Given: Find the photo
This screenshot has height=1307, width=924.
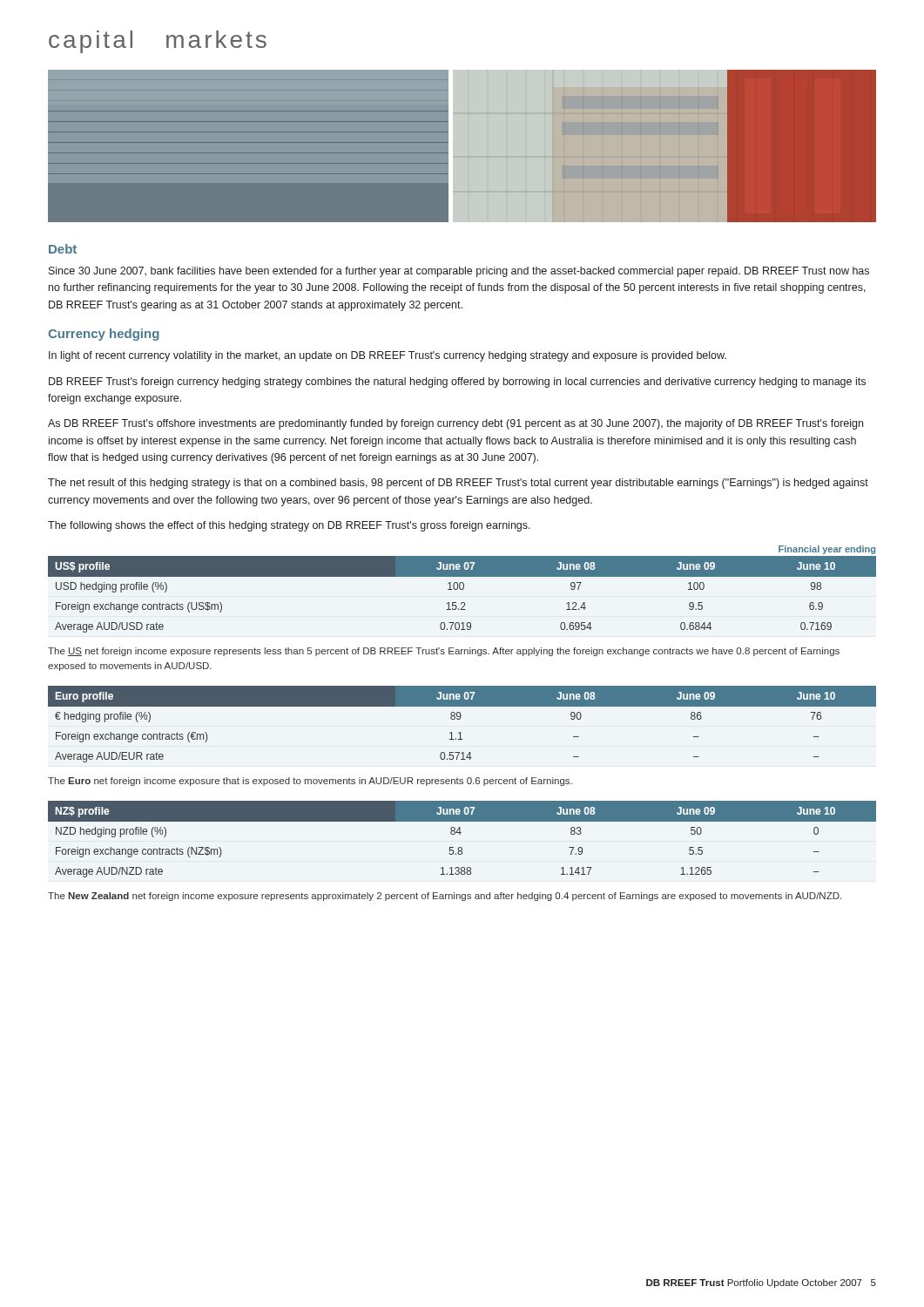Looking at the screenshot, I should pos(462,146).
